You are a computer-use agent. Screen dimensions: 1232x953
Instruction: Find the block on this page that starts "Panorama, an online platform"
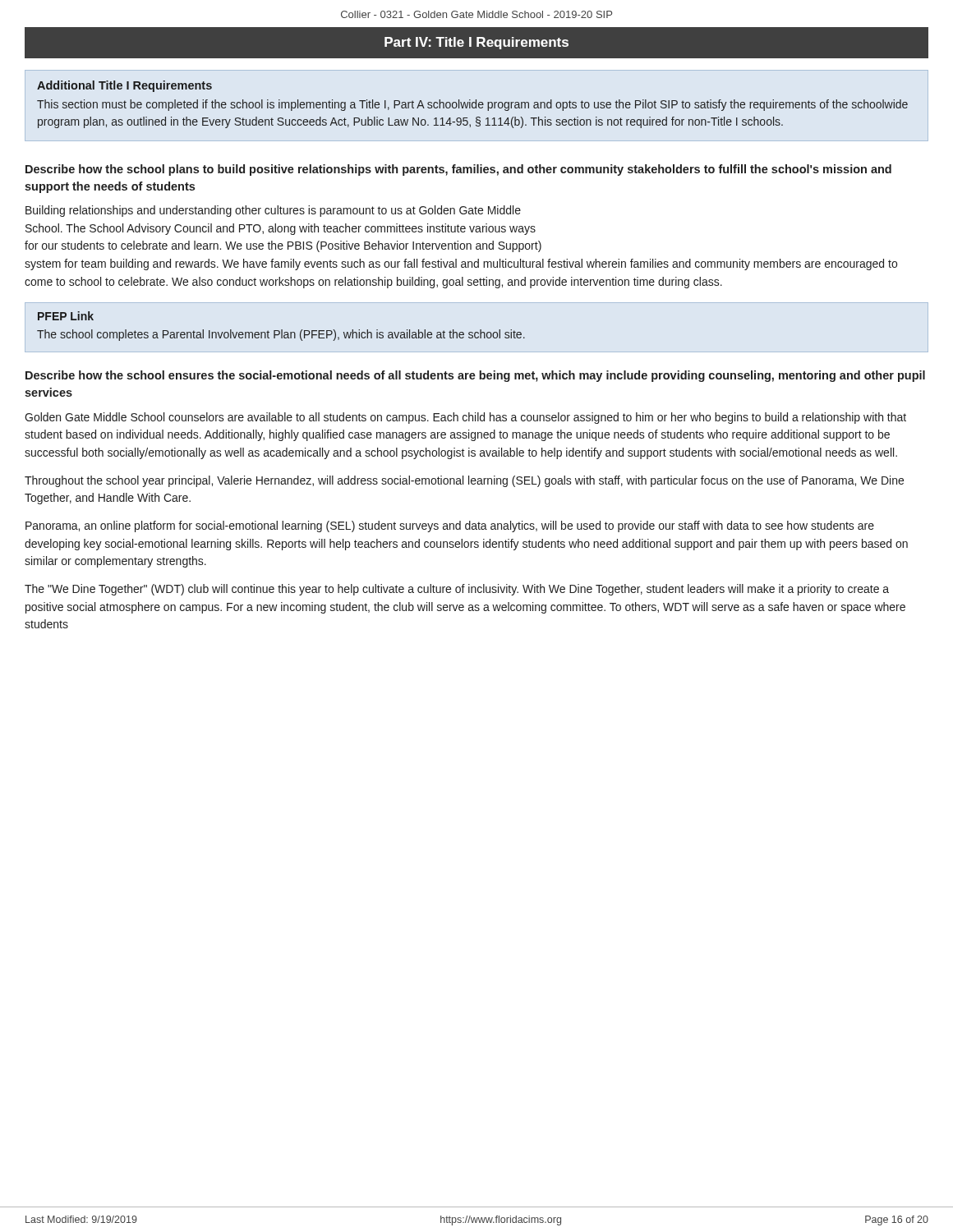coord(466,543)
